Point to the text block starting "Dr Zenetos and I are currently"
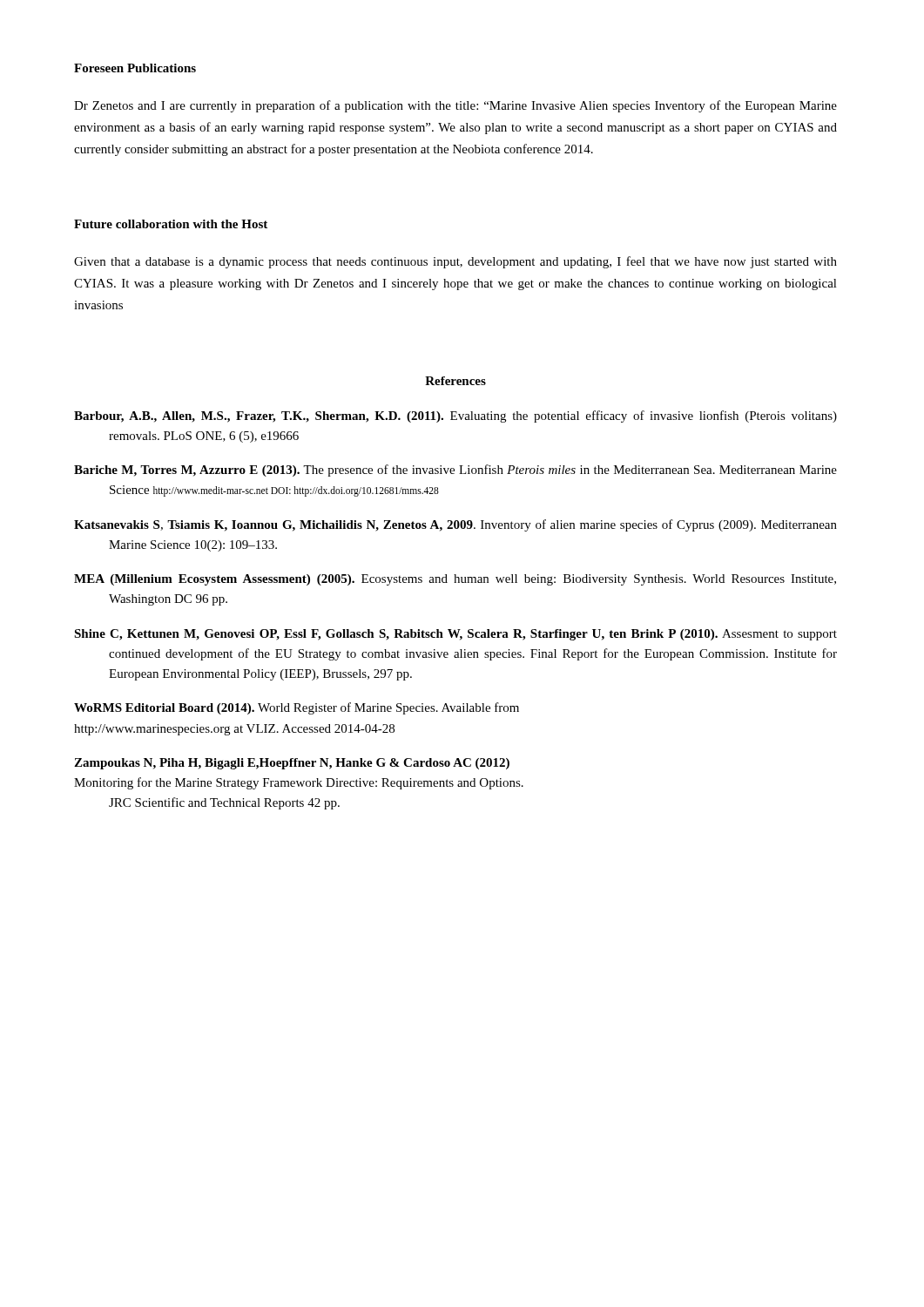This screenshot has width=924, height=1307. pos(455,127)
